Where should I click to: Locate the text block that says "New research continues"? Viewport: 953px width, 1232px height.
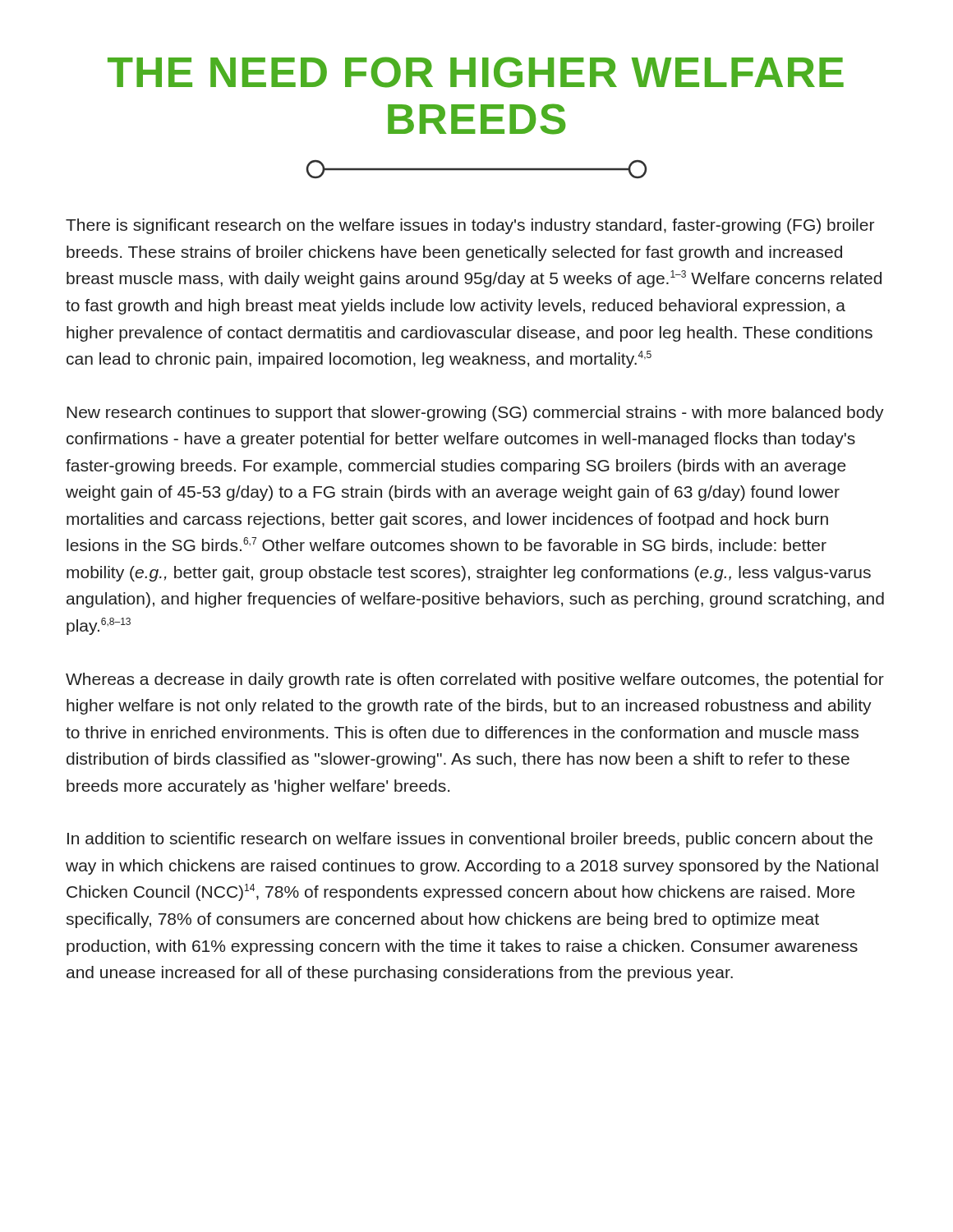click(475, 519)
